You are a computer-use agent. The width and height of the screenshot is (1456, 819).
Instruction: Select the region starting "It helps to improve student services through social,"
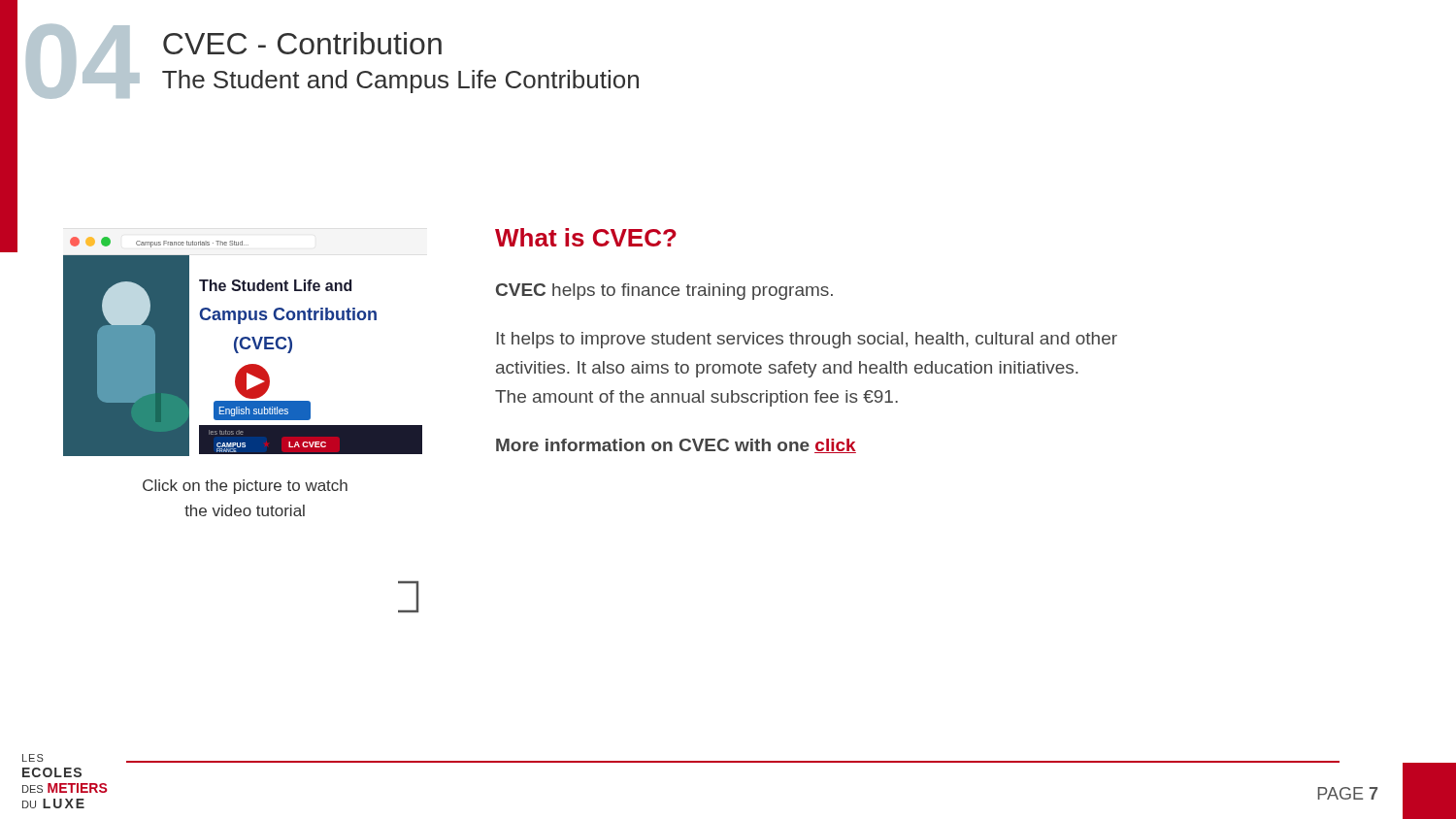pos(806,367)
